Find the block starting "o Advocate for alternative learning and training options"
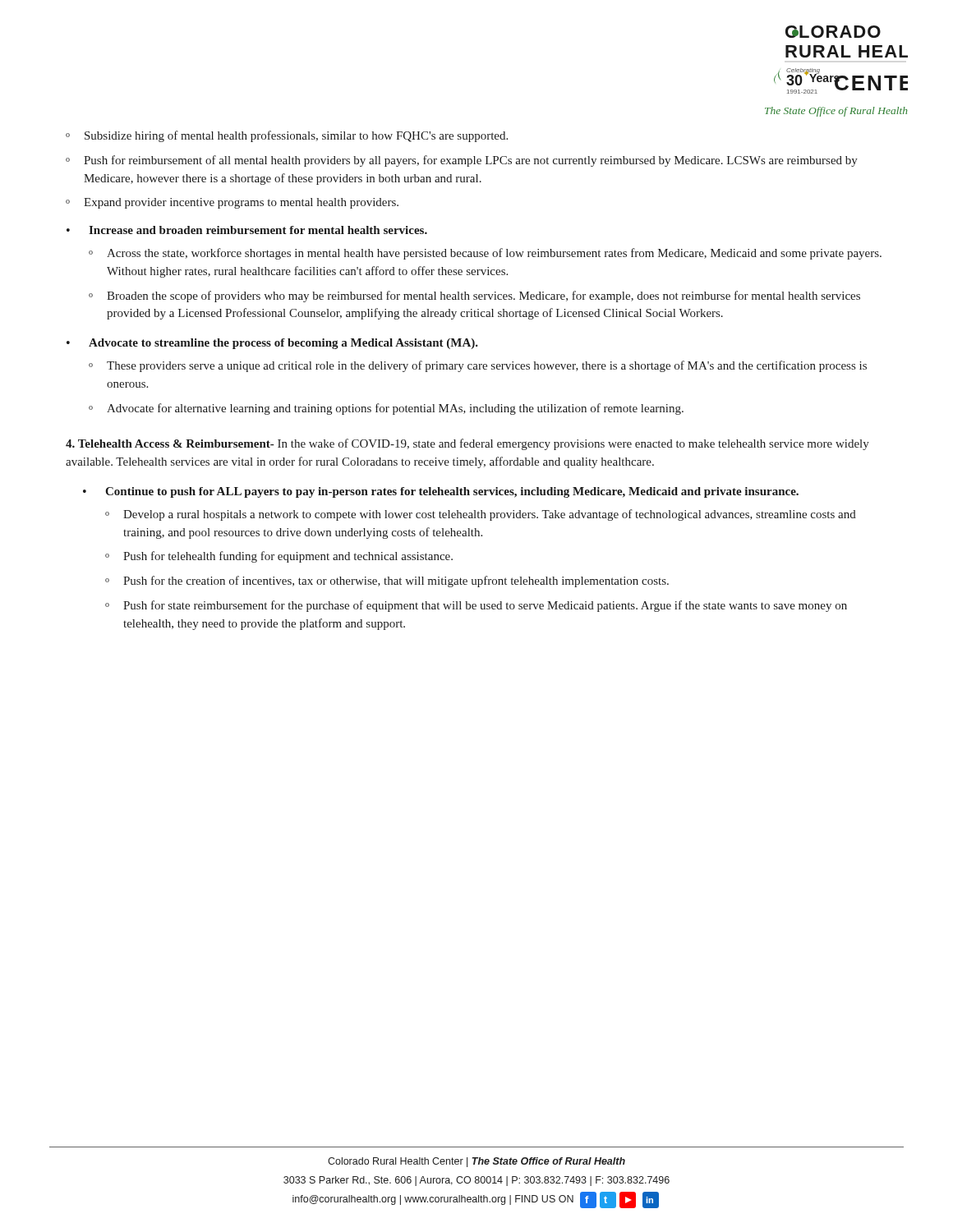 tap(494, 409)
